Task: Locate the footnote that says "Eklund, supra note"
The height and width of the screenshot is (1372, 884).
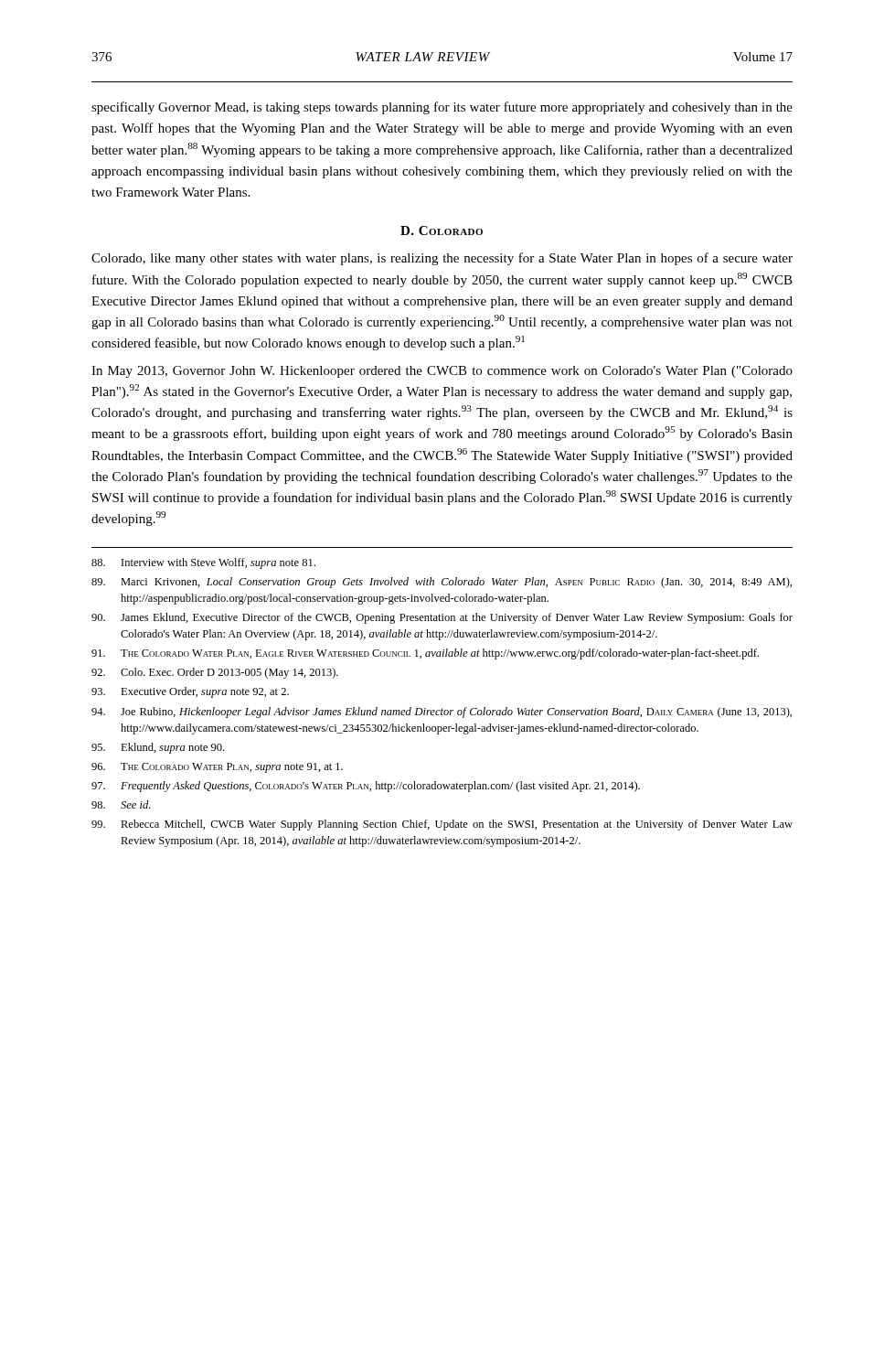Action: pyautogui.click(x=158, y=748)
